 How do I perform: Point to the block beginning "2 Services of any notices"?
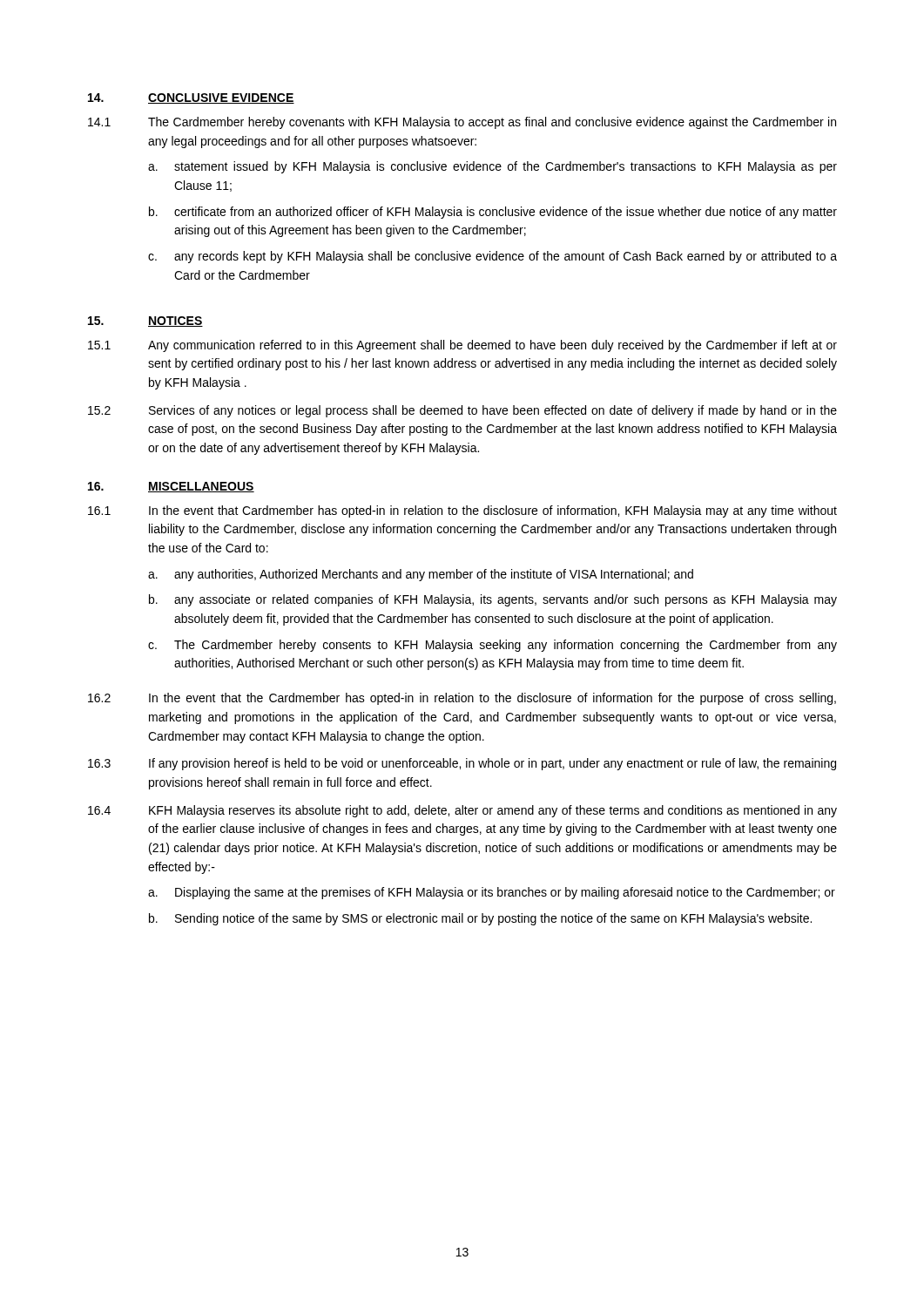coord(462,430)
